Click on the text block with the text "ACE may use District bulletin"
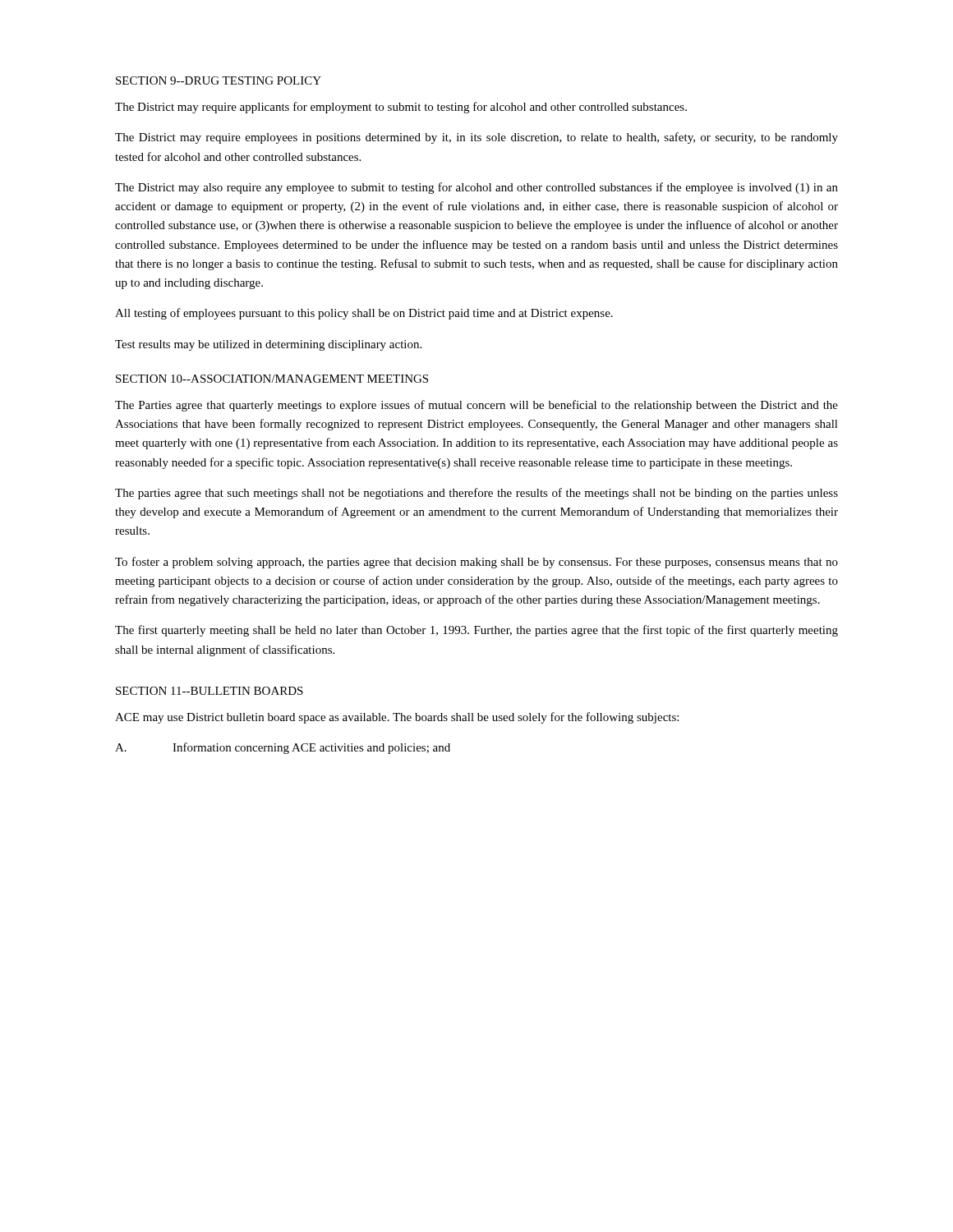953x1232 pixels. pyautogui.click(x=397, y=717)
